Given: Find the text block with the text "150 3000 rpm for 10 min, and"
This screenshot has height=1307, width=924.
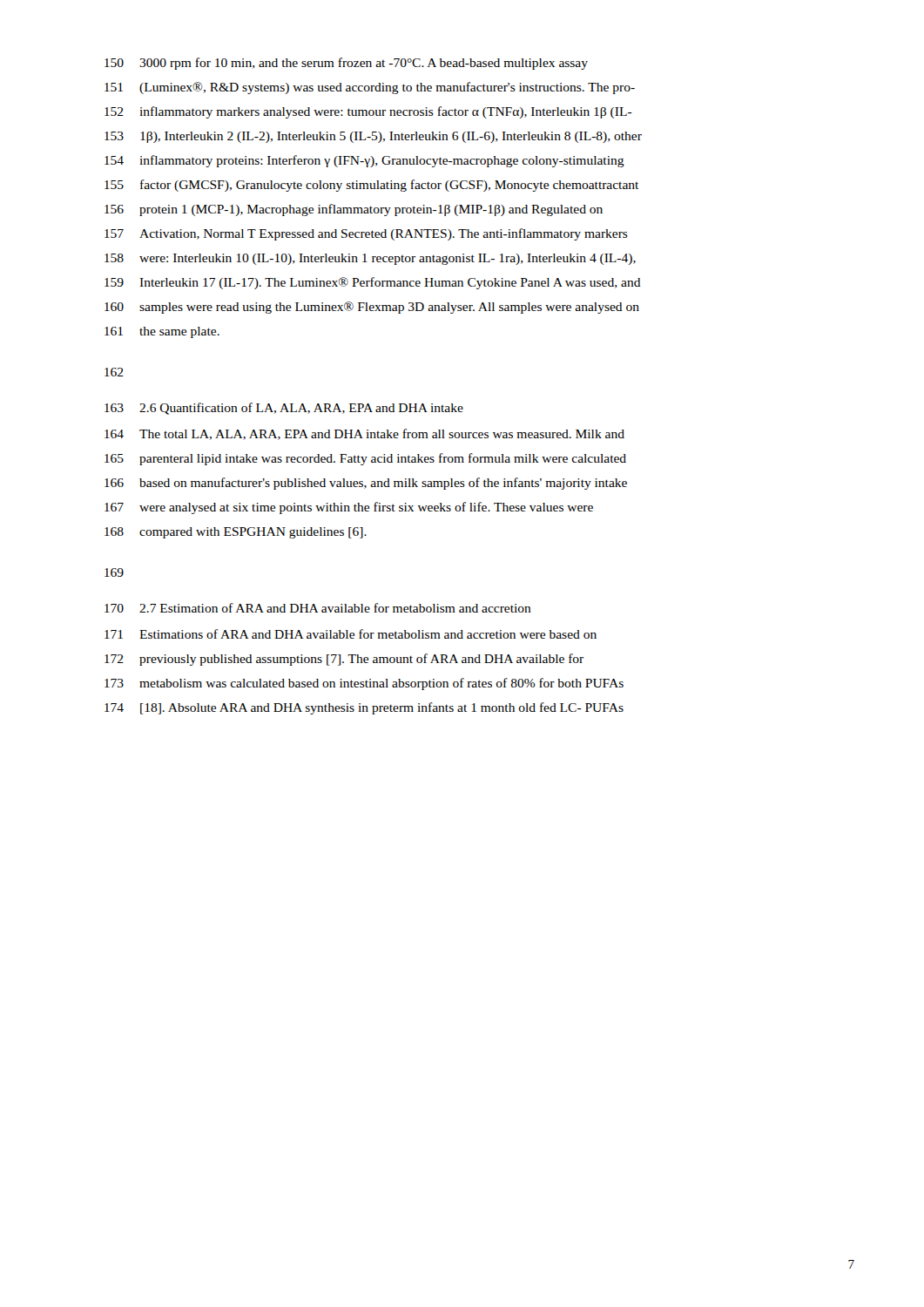Looking at the screenshot, I should tap(471, 63).
